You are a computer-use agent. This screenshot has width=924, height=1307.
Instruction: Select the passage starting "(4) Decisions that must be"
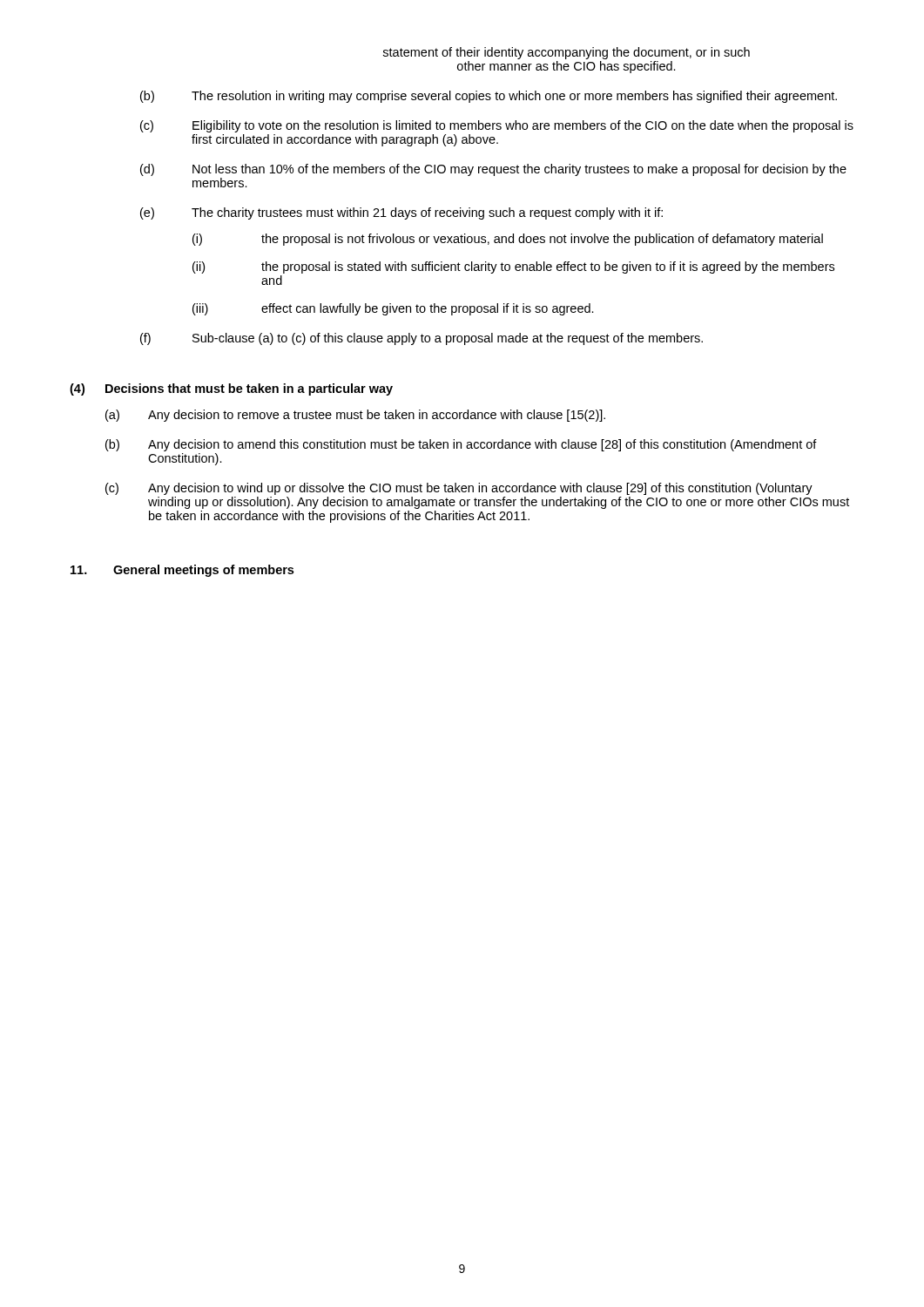point(231,389)
